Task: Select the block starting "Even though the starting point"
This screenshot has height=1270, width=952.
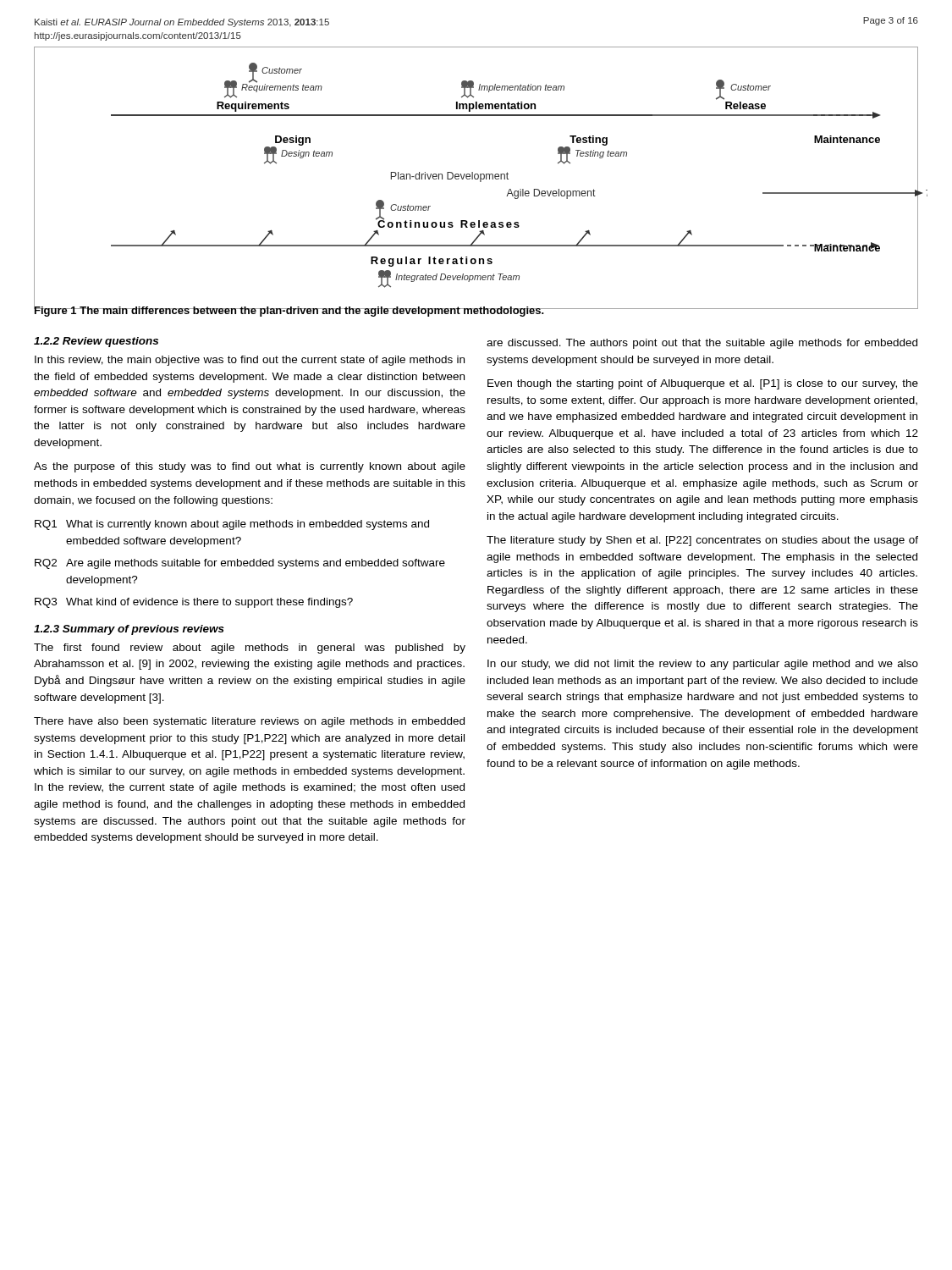Action: click(702, 450)
